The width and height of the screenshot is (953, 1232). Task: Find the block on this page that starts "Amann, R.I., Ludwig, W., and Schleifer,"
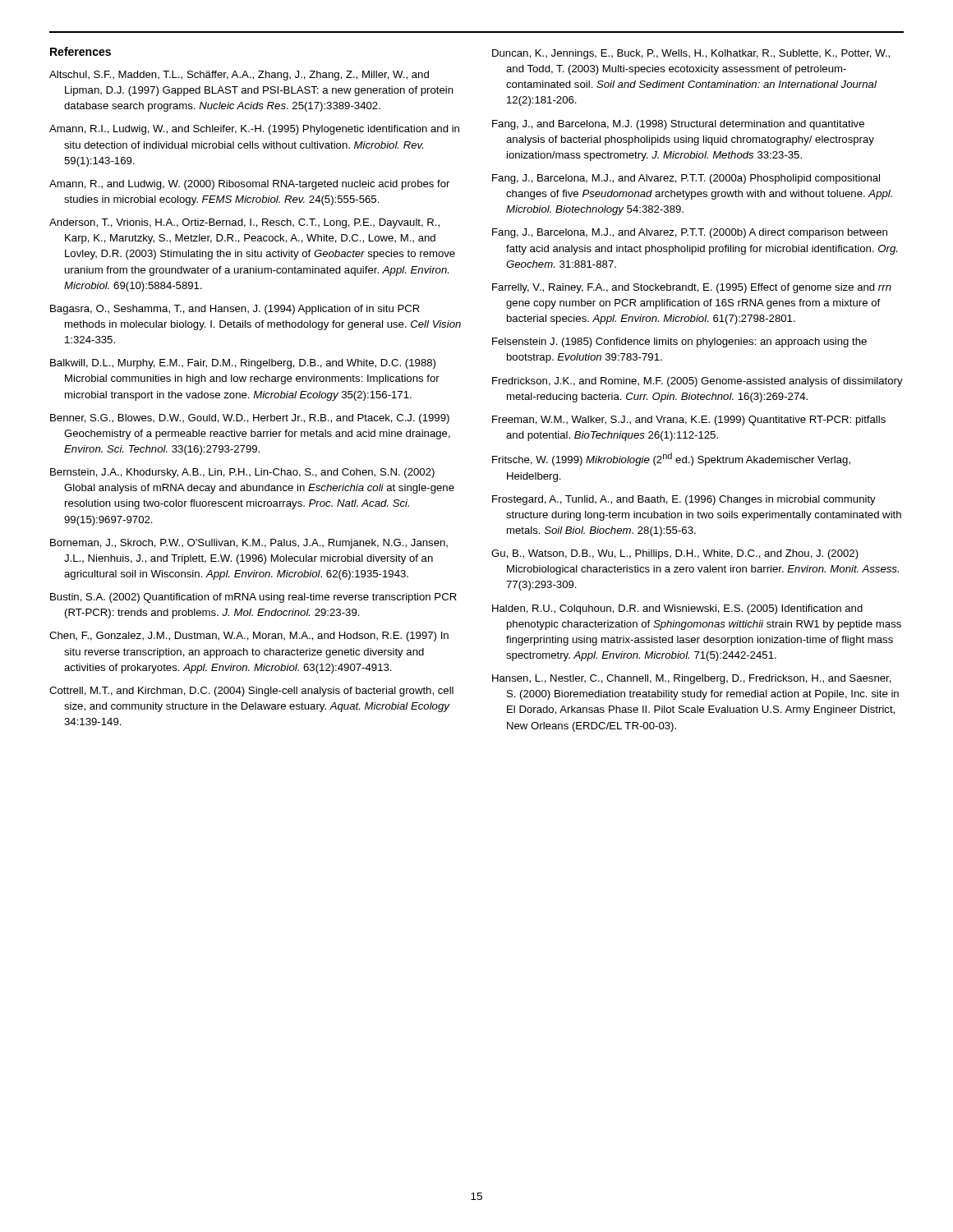click(x=255, y=145)
